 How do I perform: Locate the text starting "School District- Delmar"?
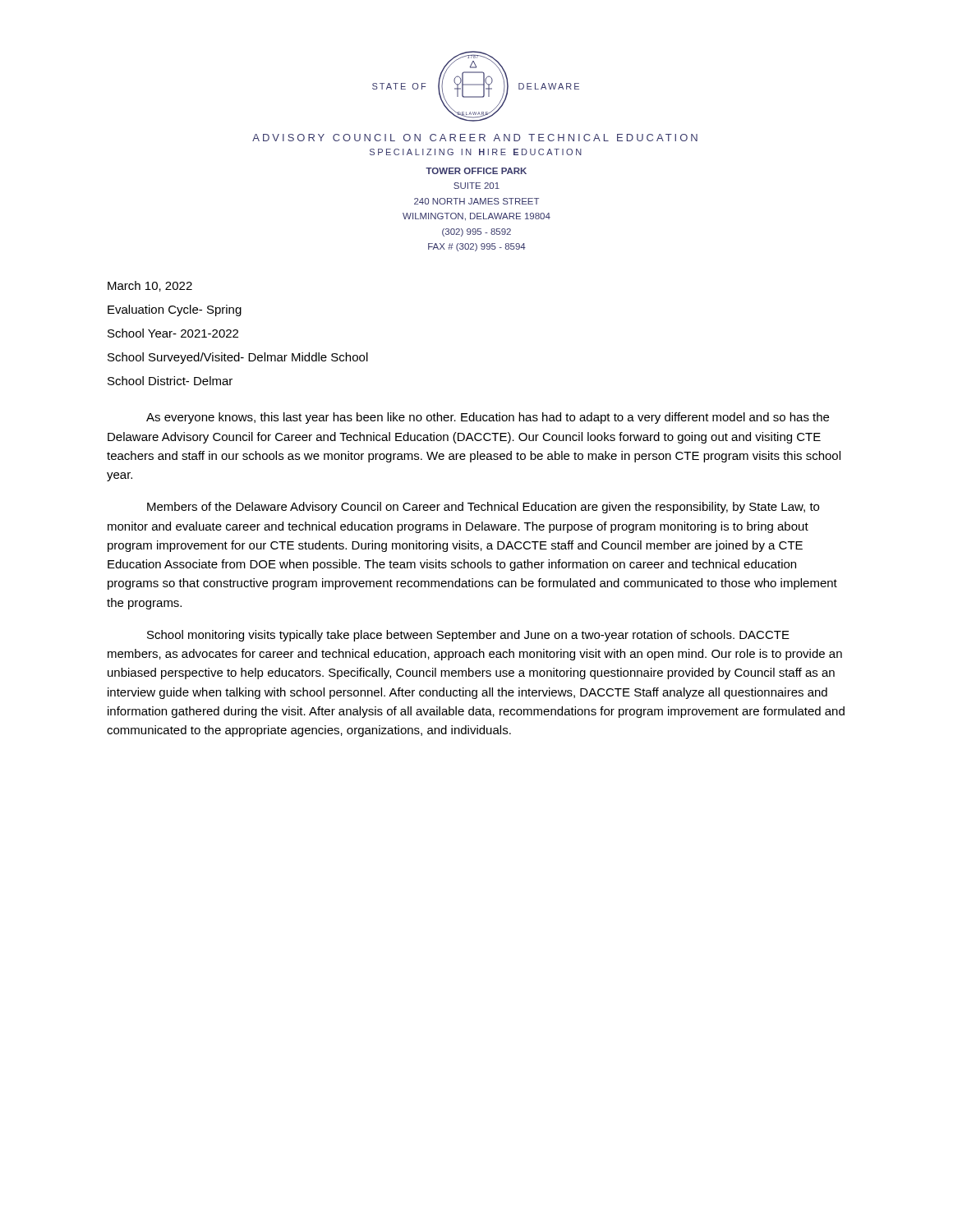pos(170,381)
